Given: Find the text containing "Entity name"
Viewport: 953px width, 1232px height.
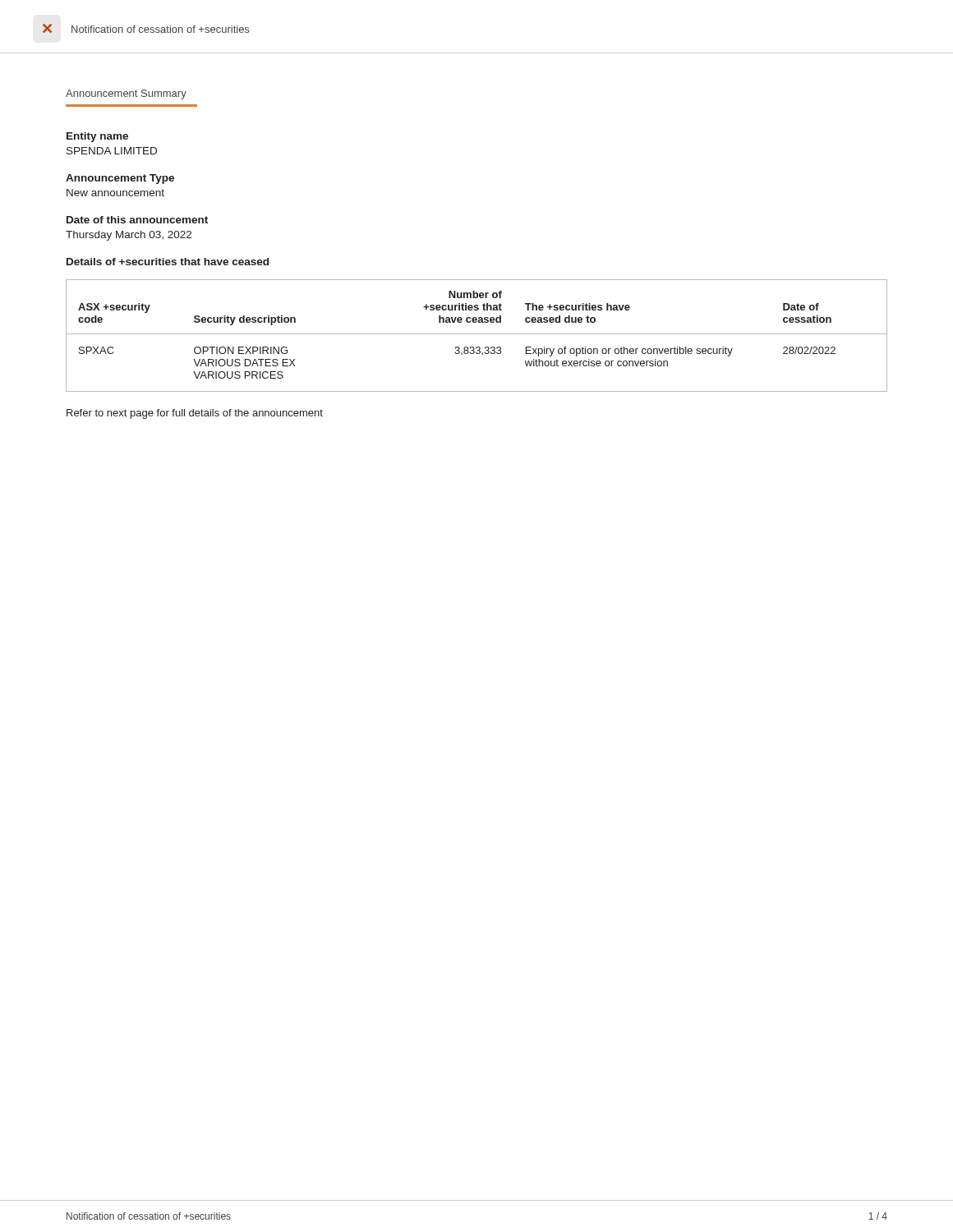Looking at the screenshot, I should click(x=97, y=136).
